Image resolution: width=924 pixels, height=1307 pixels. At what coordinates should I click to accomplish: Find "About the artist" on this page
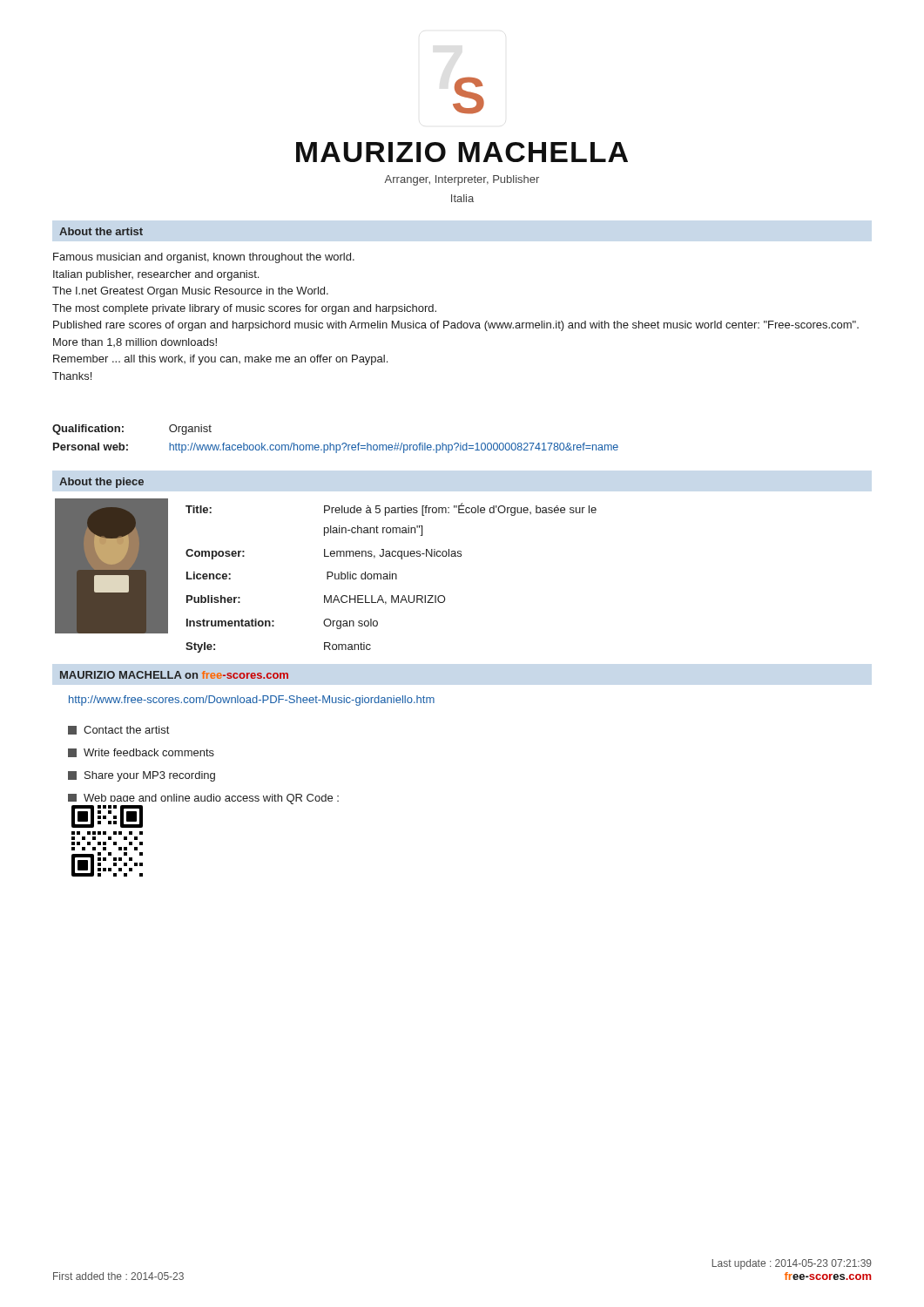point(101,231)
